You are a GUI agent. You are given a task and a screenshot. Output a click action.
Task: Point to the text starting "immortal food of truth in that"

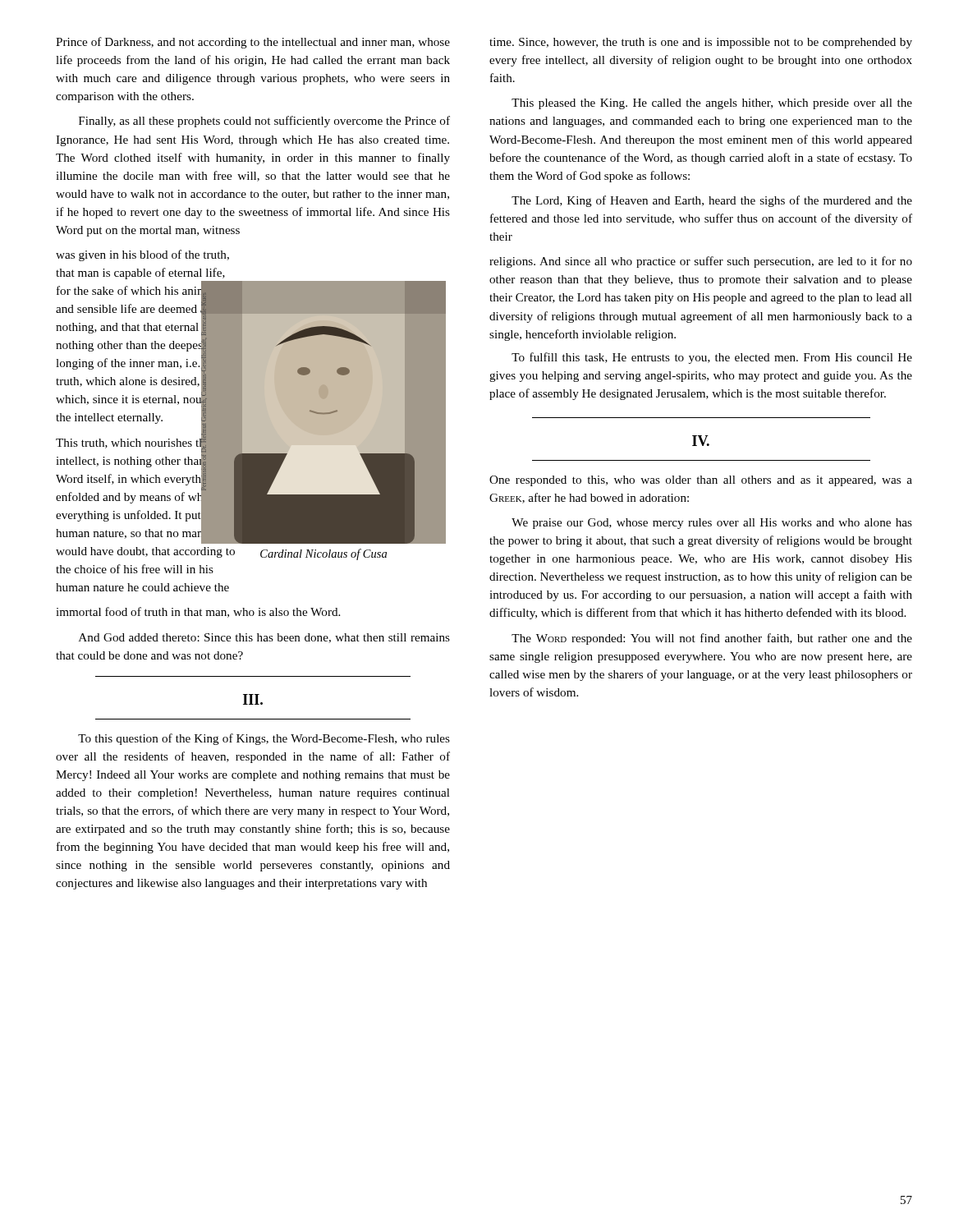click(253, 634)
